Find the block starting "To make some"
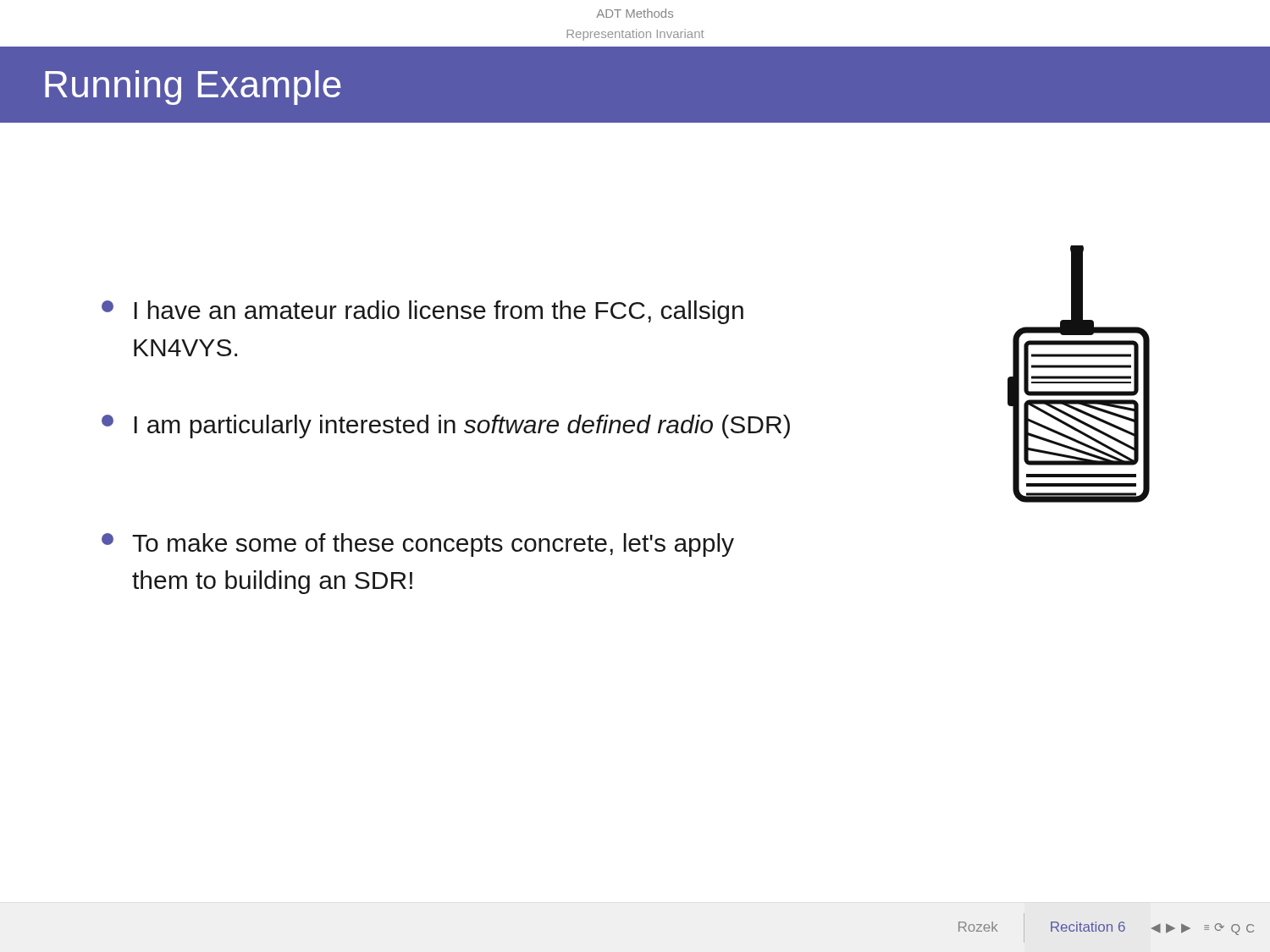Image resolution: width=1270 pixels, height=952 pixels. pos(449,561)
